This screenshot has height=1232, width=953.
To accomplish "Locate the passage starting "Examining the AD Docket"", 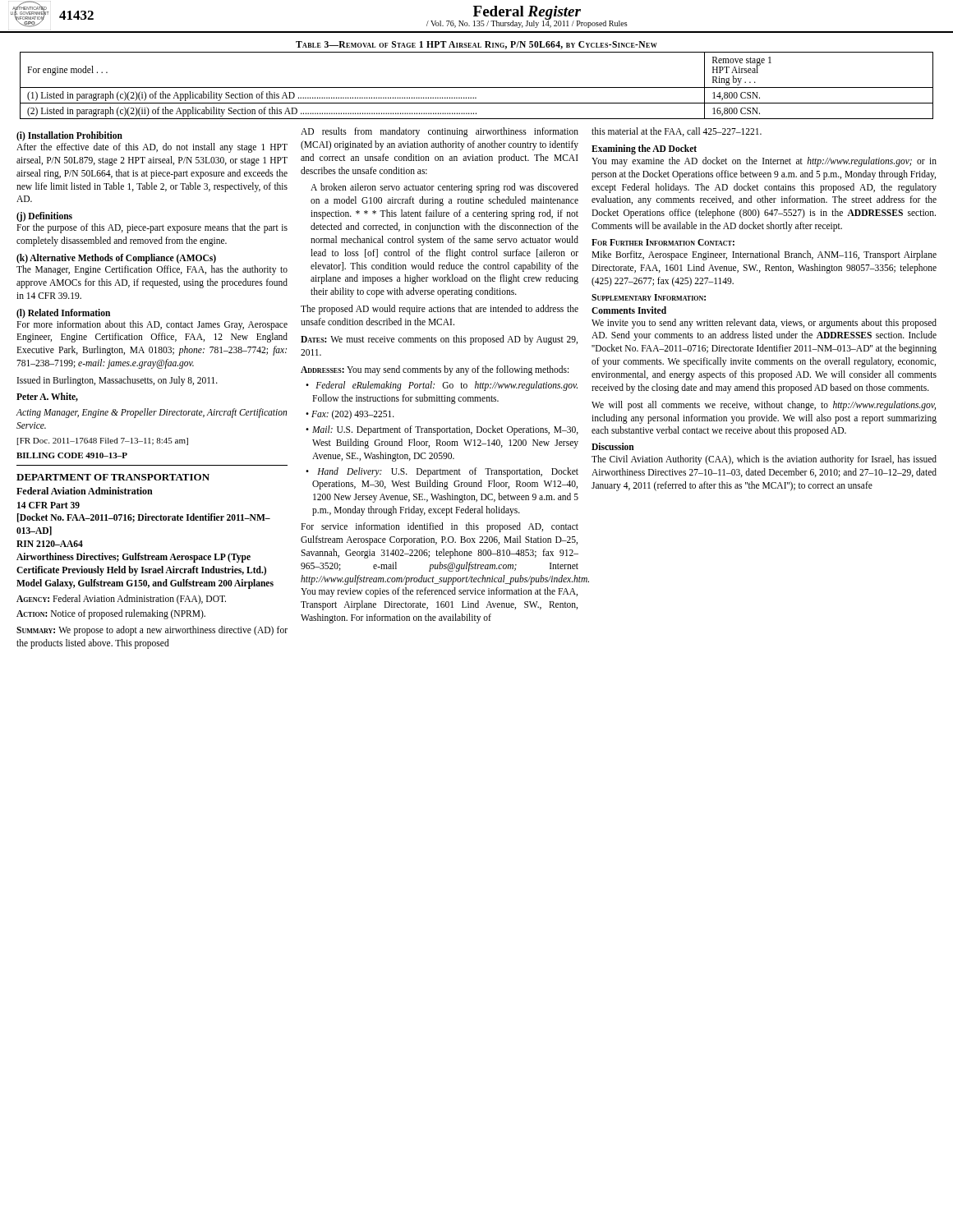I will pyautogui.click(x=644, y=149).
